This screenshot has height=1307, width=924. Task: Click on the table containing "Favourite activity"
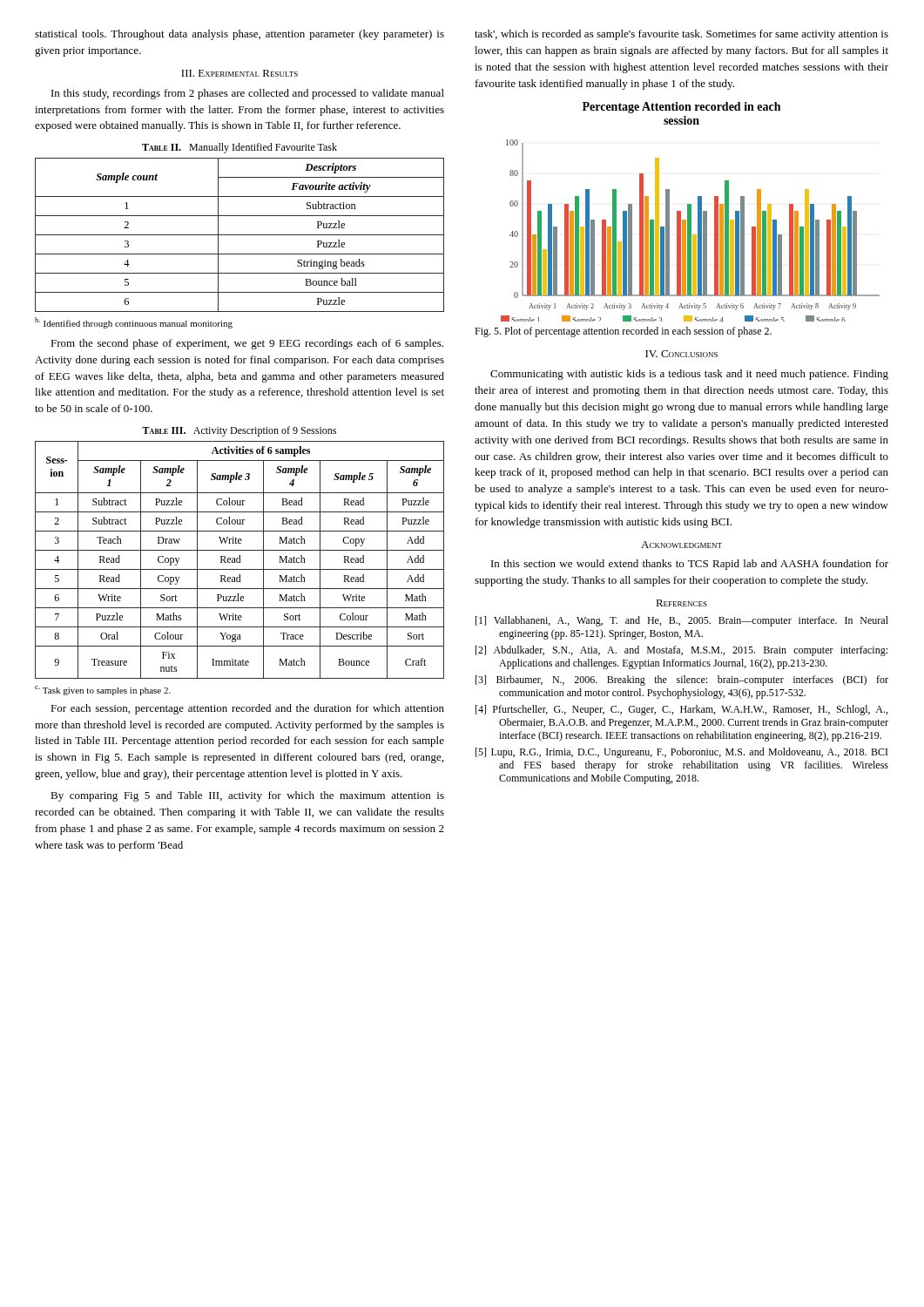[240, 235]
